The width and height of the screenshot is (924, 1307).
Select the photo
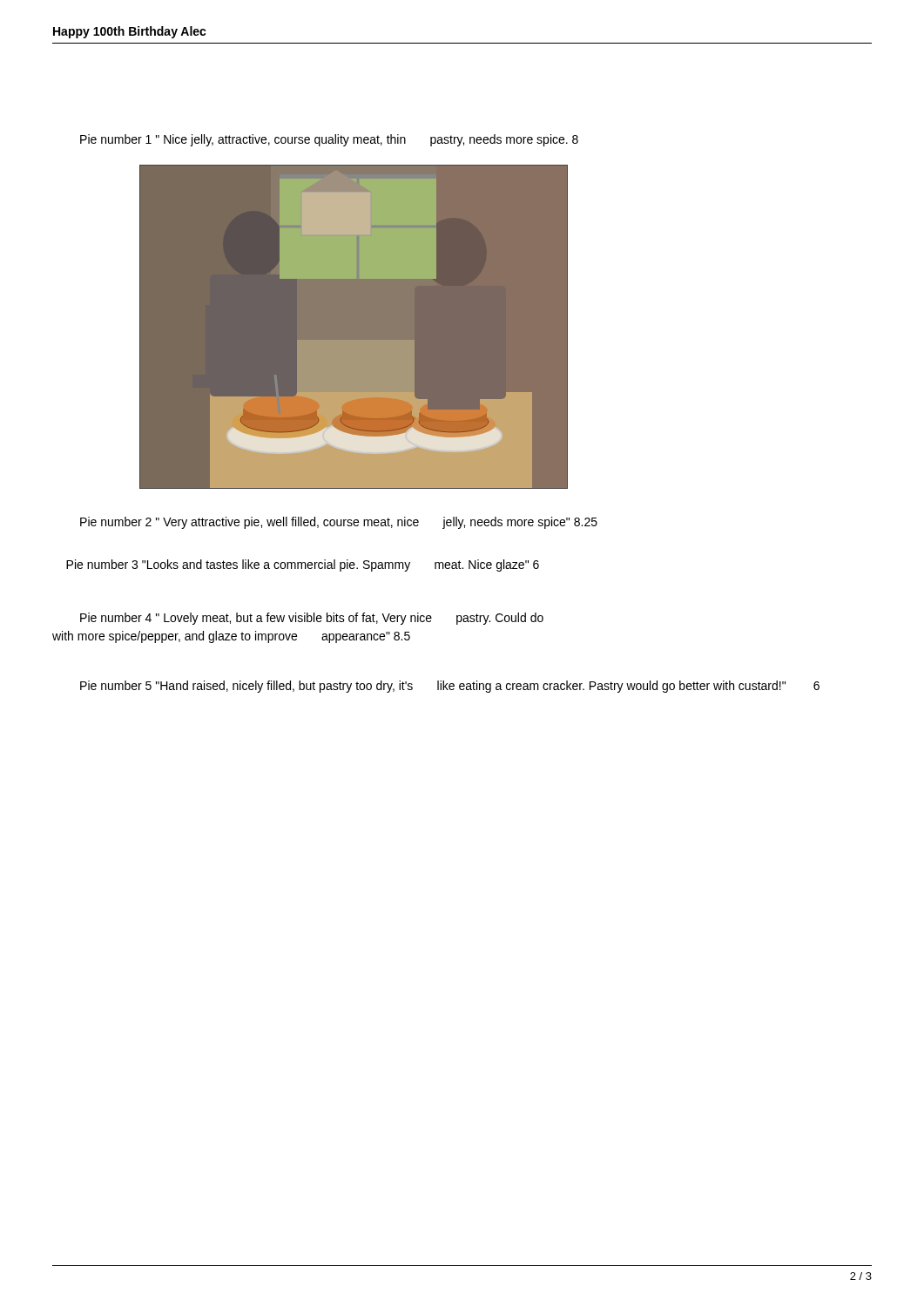click(x=462, y=327)
